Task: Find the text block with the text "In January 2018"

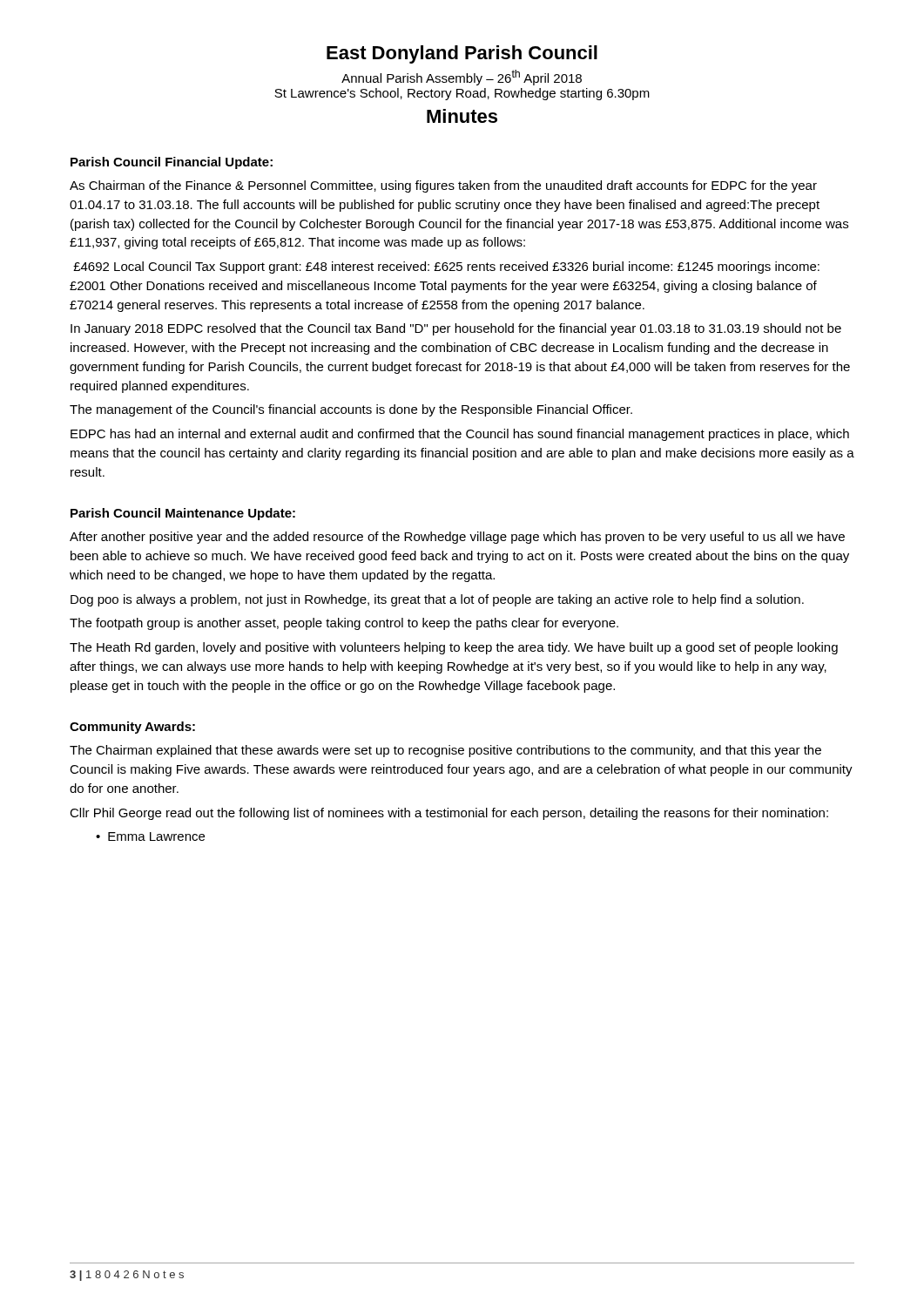Action: 460,357
